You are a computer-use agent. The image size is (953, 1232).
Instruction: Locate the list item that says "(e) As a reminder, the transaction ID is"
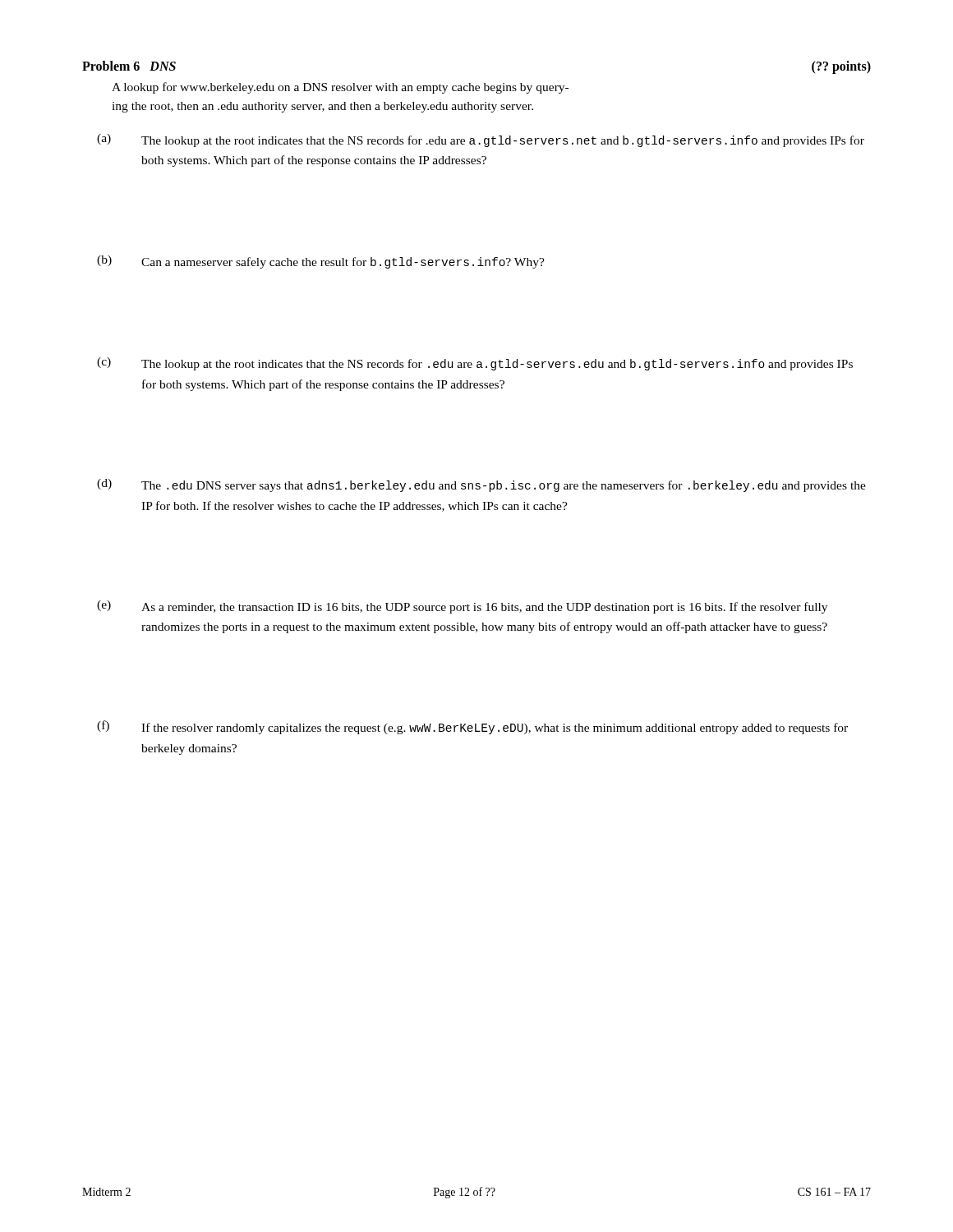coord(476,616)
